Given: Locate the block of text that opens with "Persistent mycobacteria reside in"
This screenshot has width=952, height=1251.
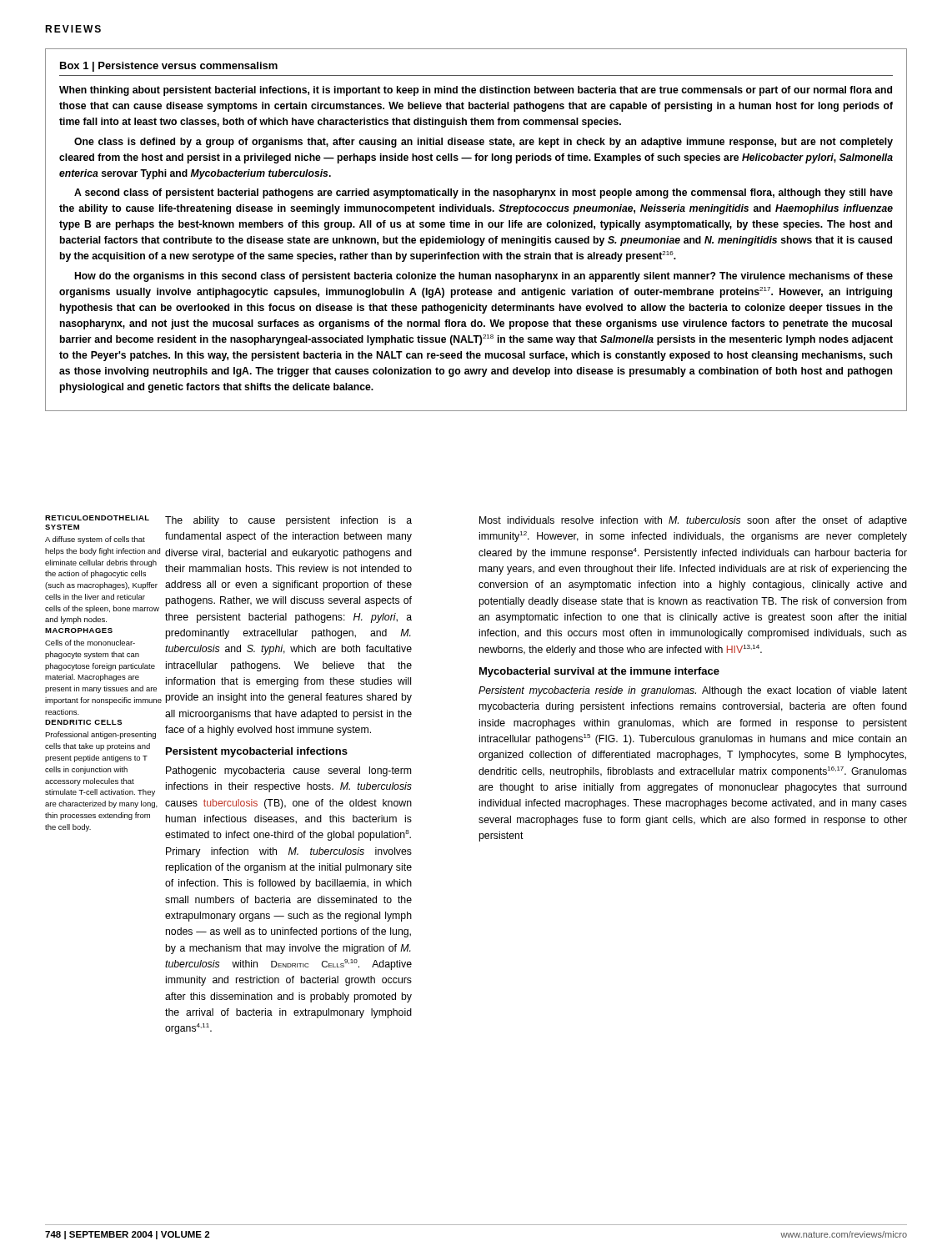Looking at the screenshot, I should (x=693, y=764).
